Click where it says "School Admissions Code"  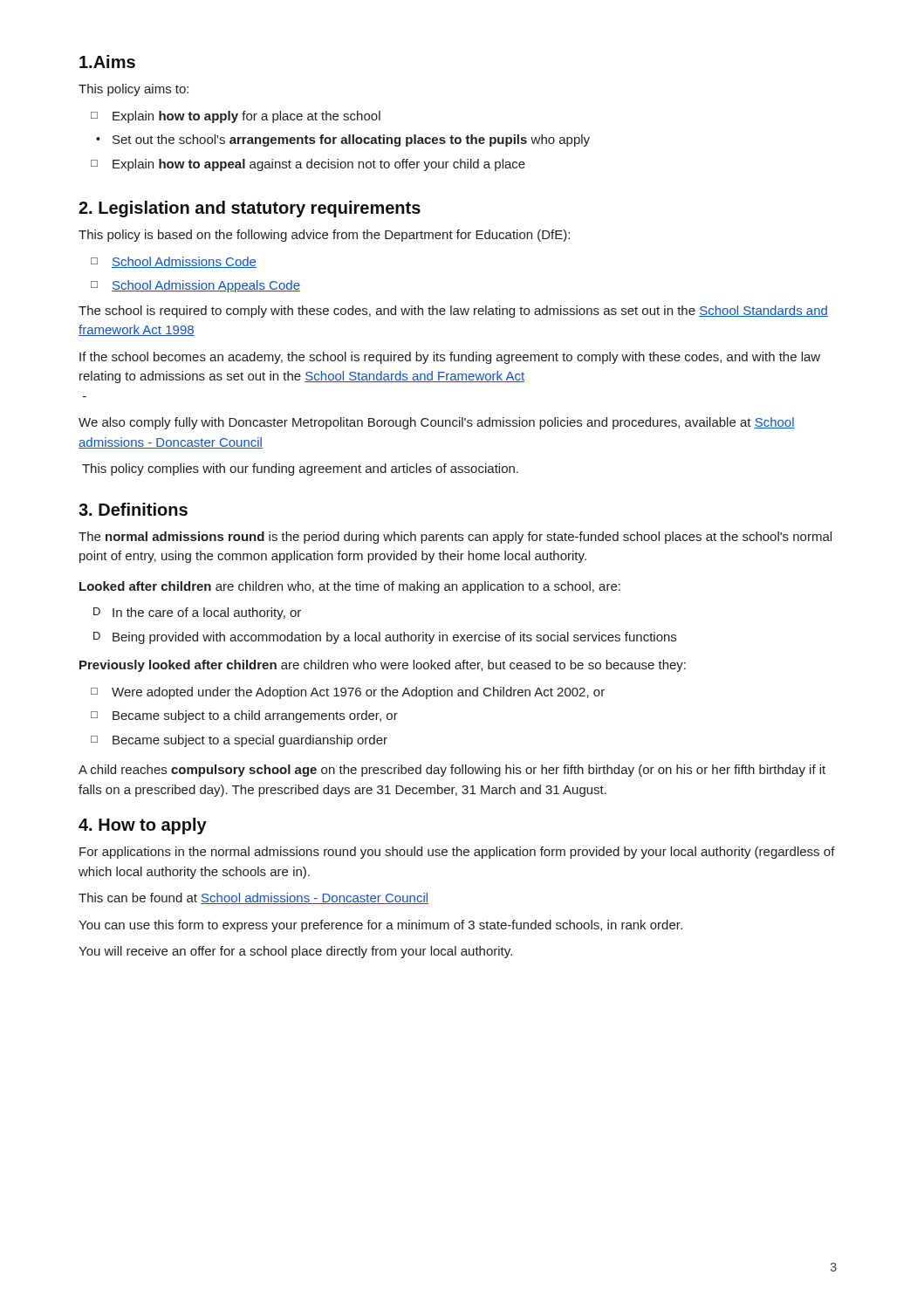coord(174,262)
